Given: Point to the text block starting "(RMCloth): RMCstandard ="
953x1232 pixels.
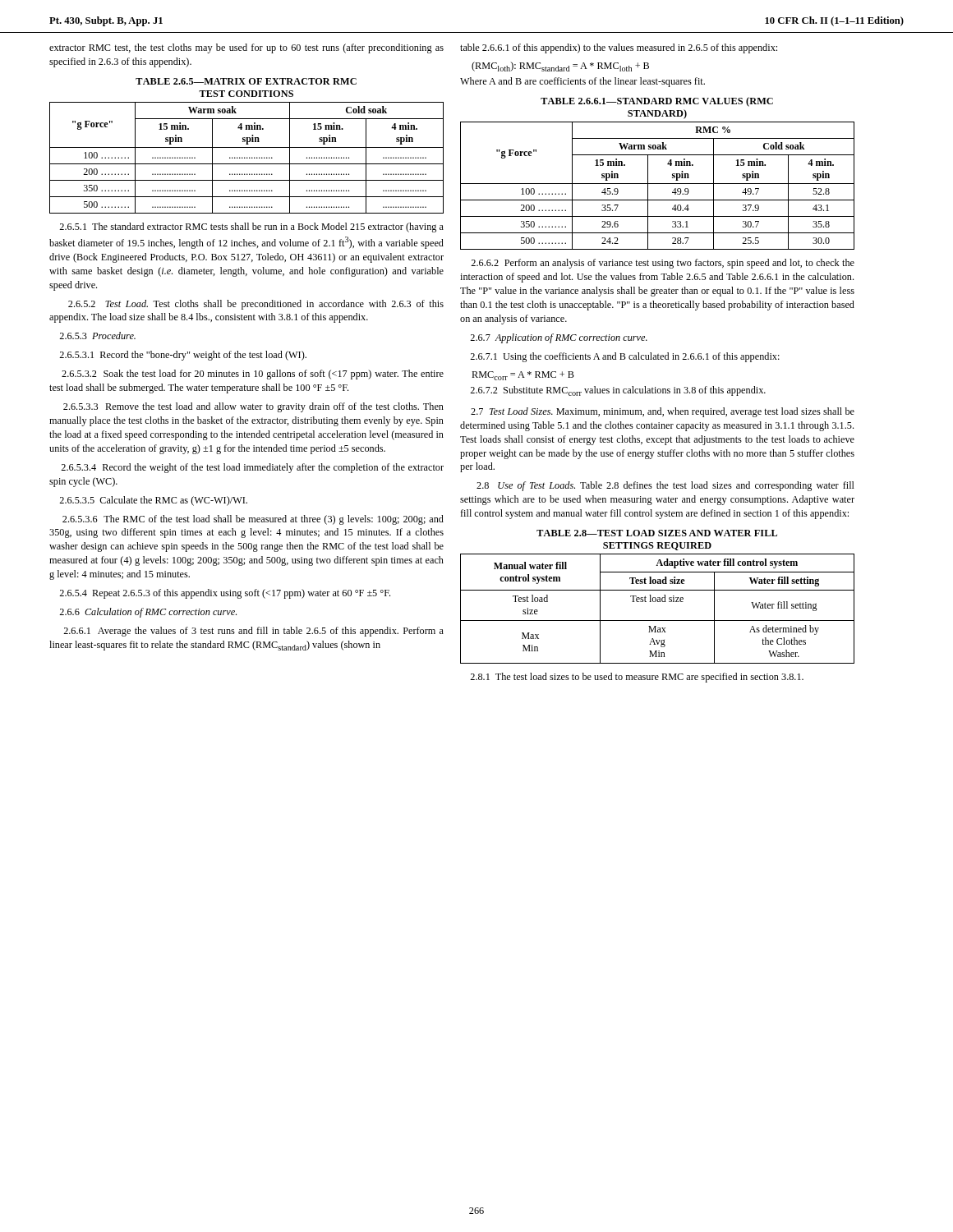Looking at the screenshot, I should click(561, 67).
